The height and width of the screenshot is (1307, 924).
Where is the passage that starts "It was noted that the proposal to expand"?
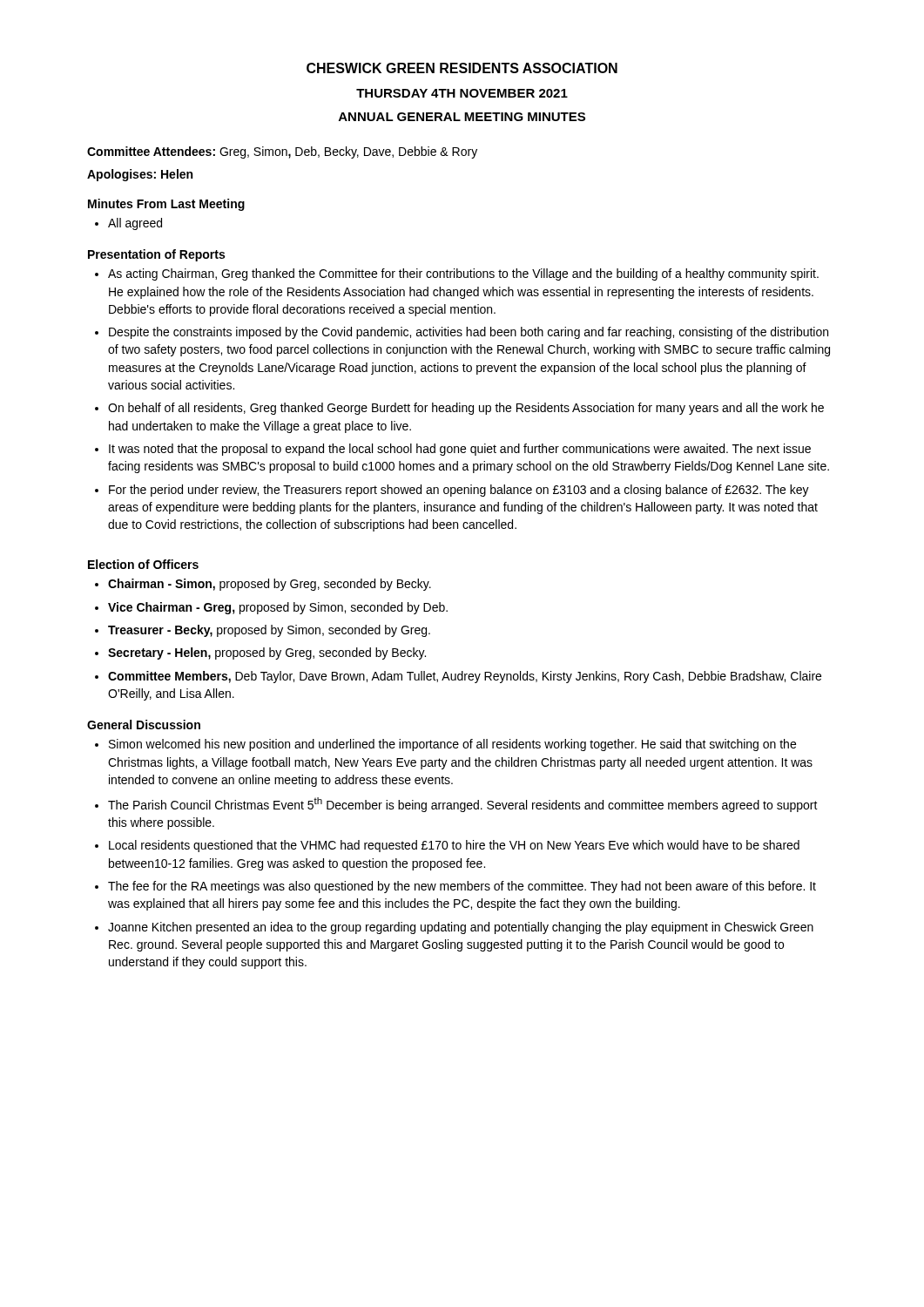[469, 458]
